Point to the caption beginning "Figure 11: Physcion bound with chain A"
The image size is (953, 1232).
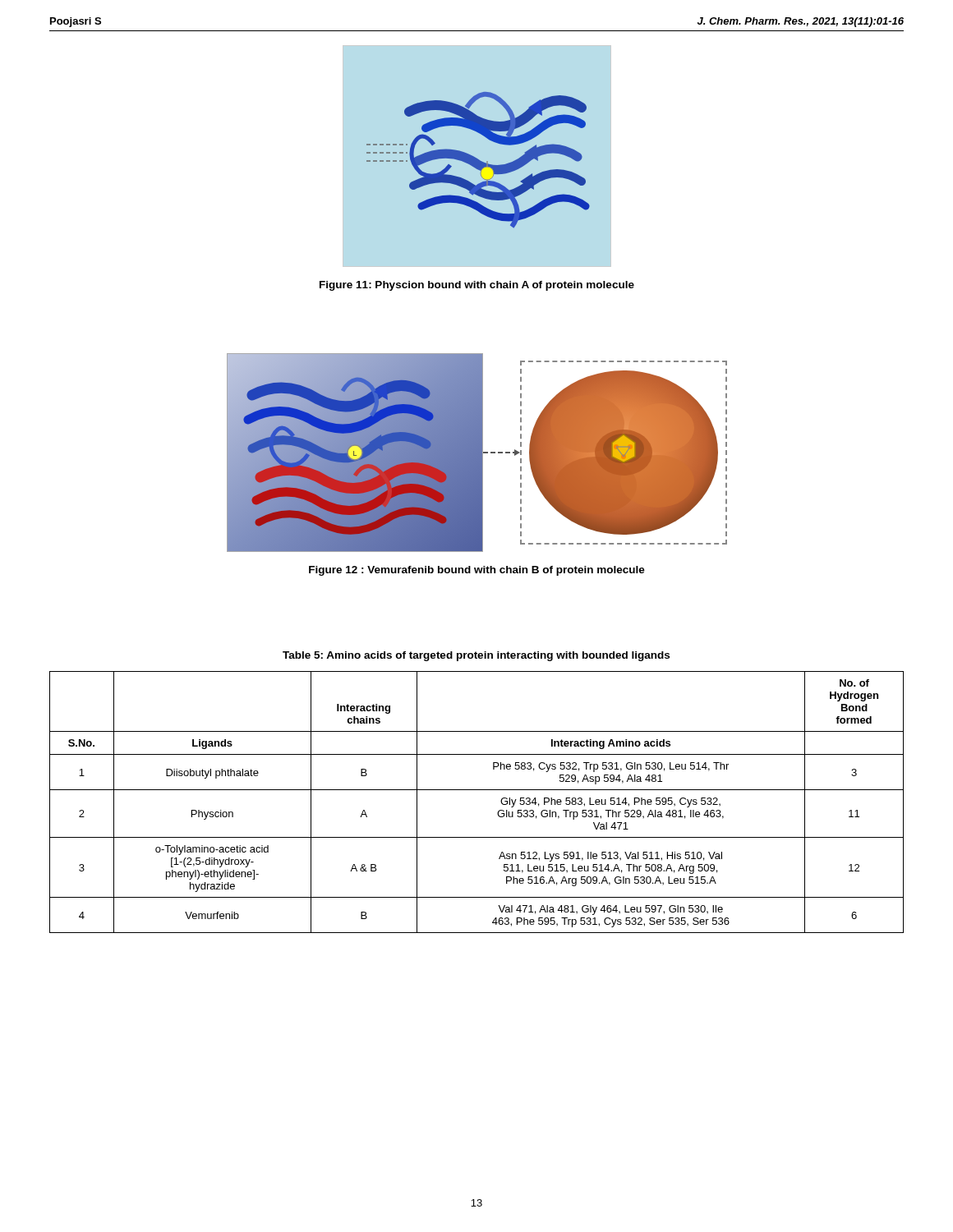click(476, 285)
